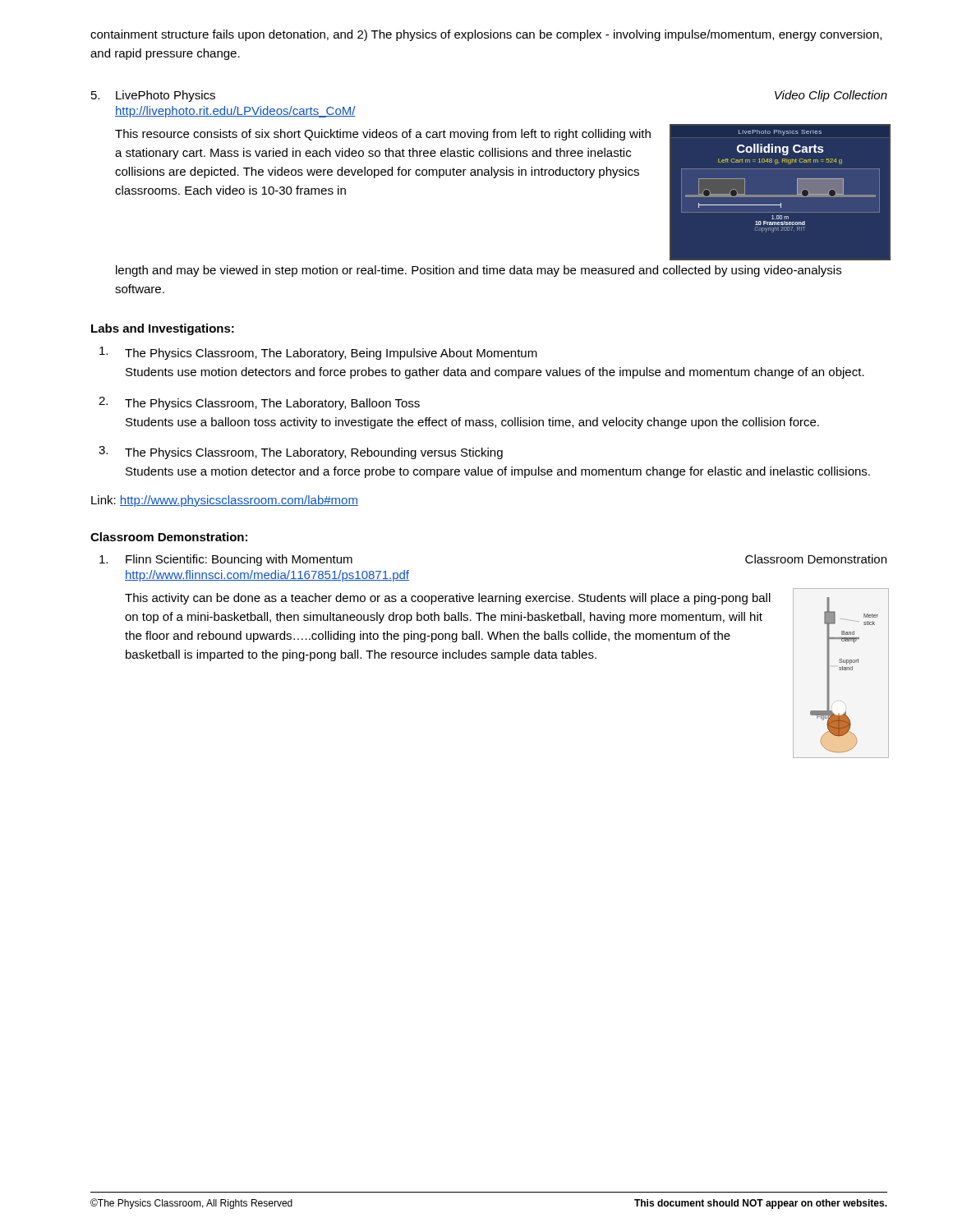Click on the passage starting "containment structure fails upon detonation, and 2) The"

click(487, 44)
